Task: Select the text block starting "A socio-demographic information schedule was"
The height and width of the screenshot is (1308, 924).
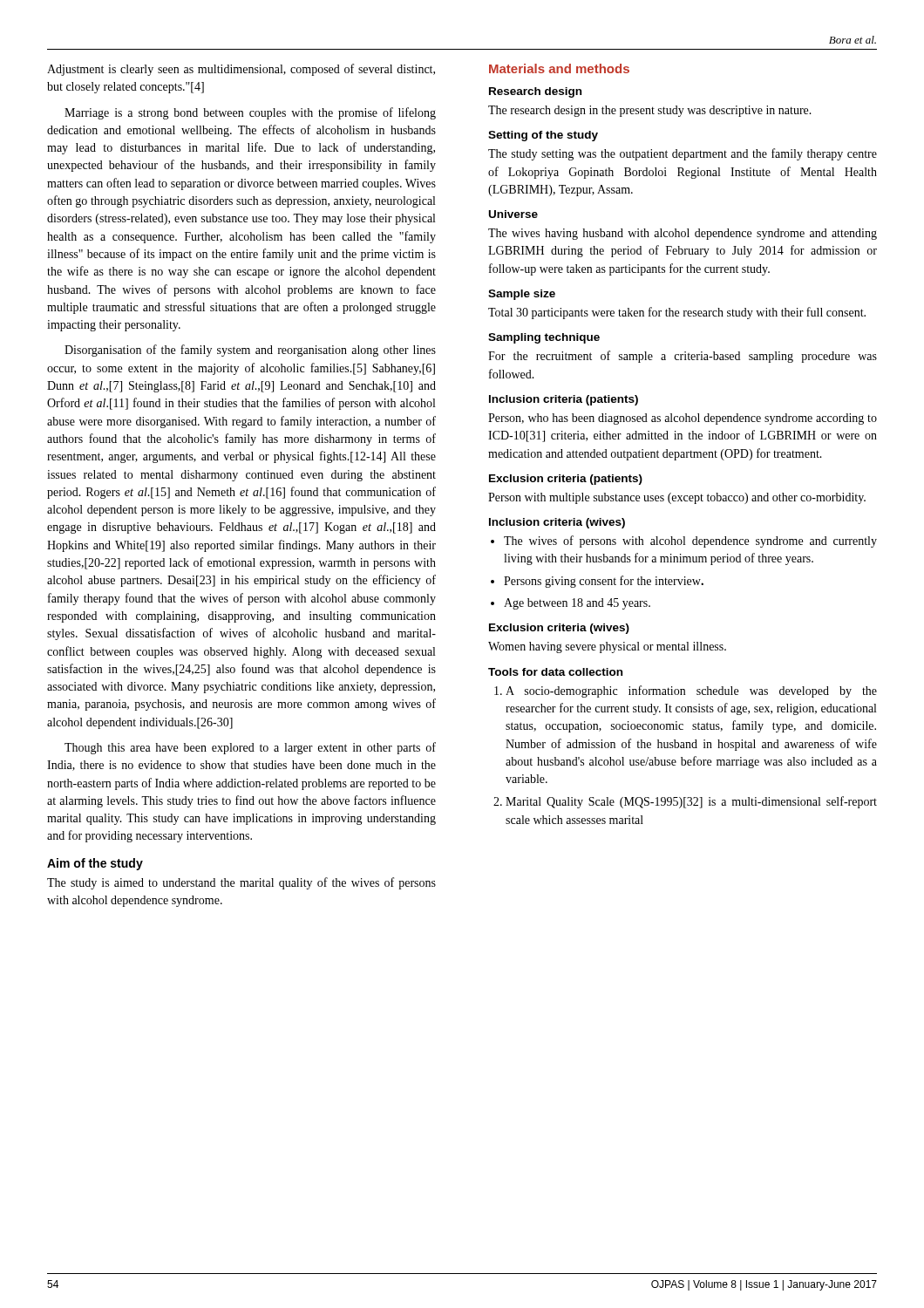Action: (691, 735)
